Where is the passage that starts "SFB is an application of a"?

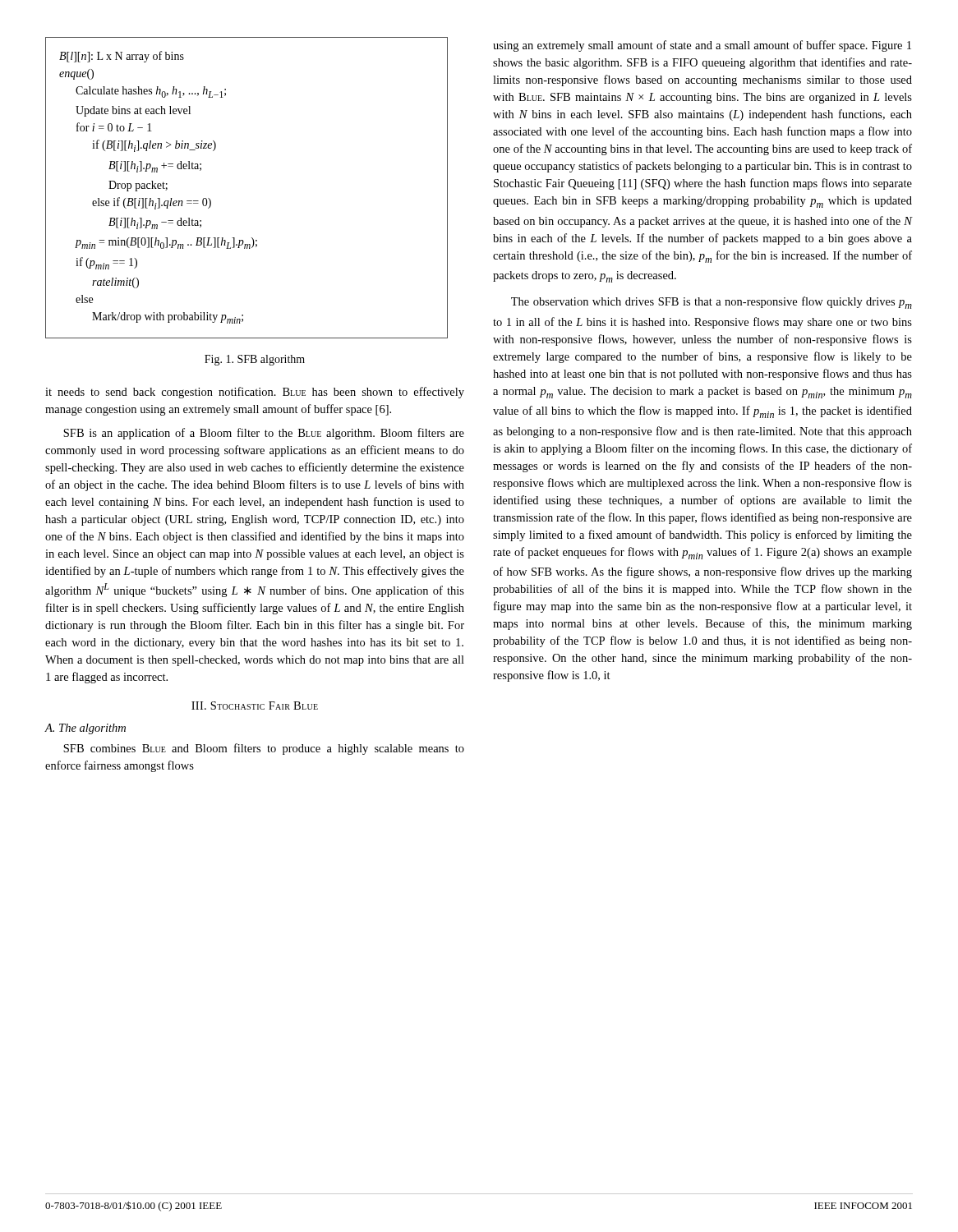255,555
